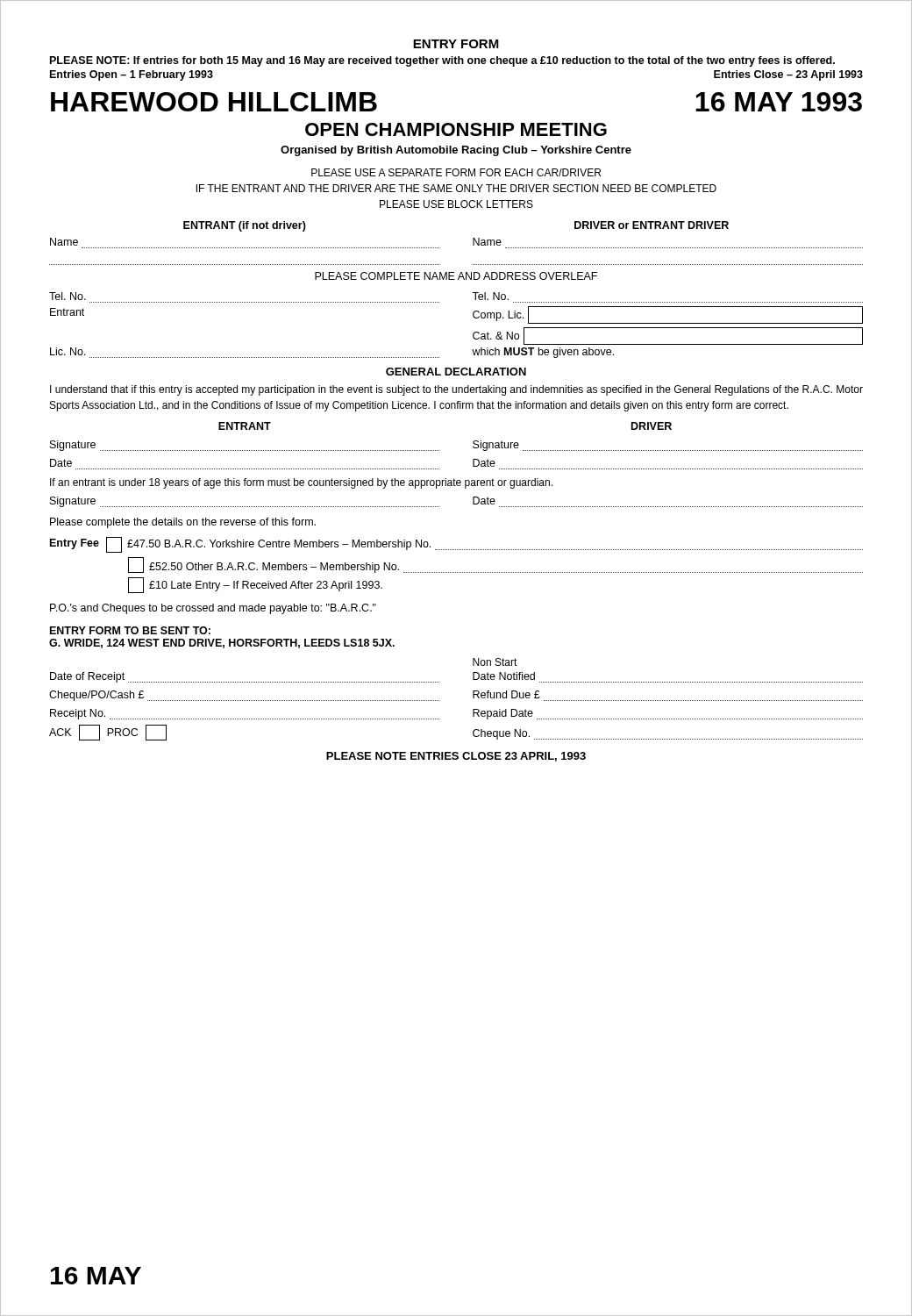The image size is (912, 1316).
Task: Find the block on this page that starts "PLEASE NOTE ENTRIES CLOSE 23 APRIL,"
Action: (x=456, y=756)
